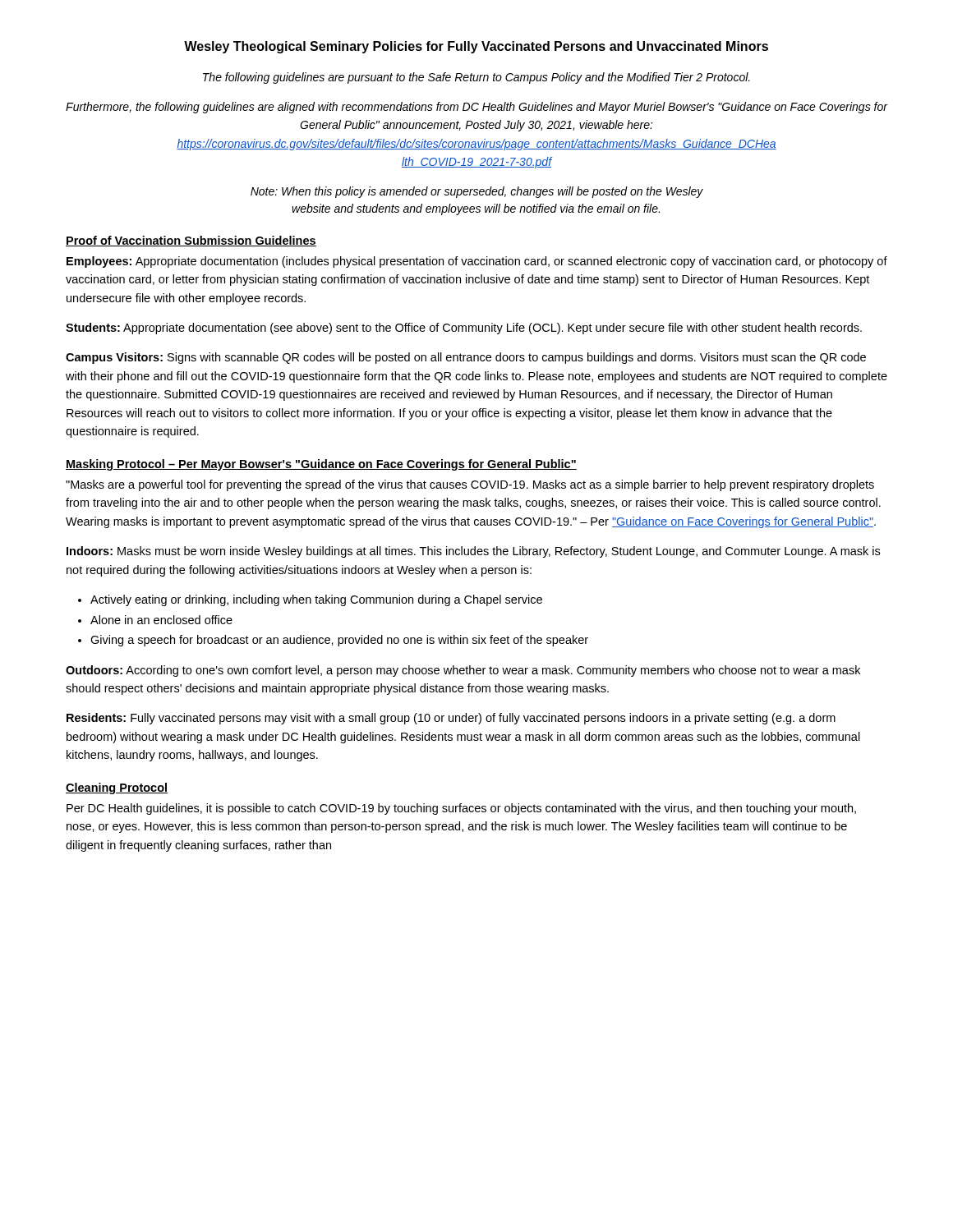
Task: Point to the block beginning "Per DC Health"
Action: click(x=461, y=827)
